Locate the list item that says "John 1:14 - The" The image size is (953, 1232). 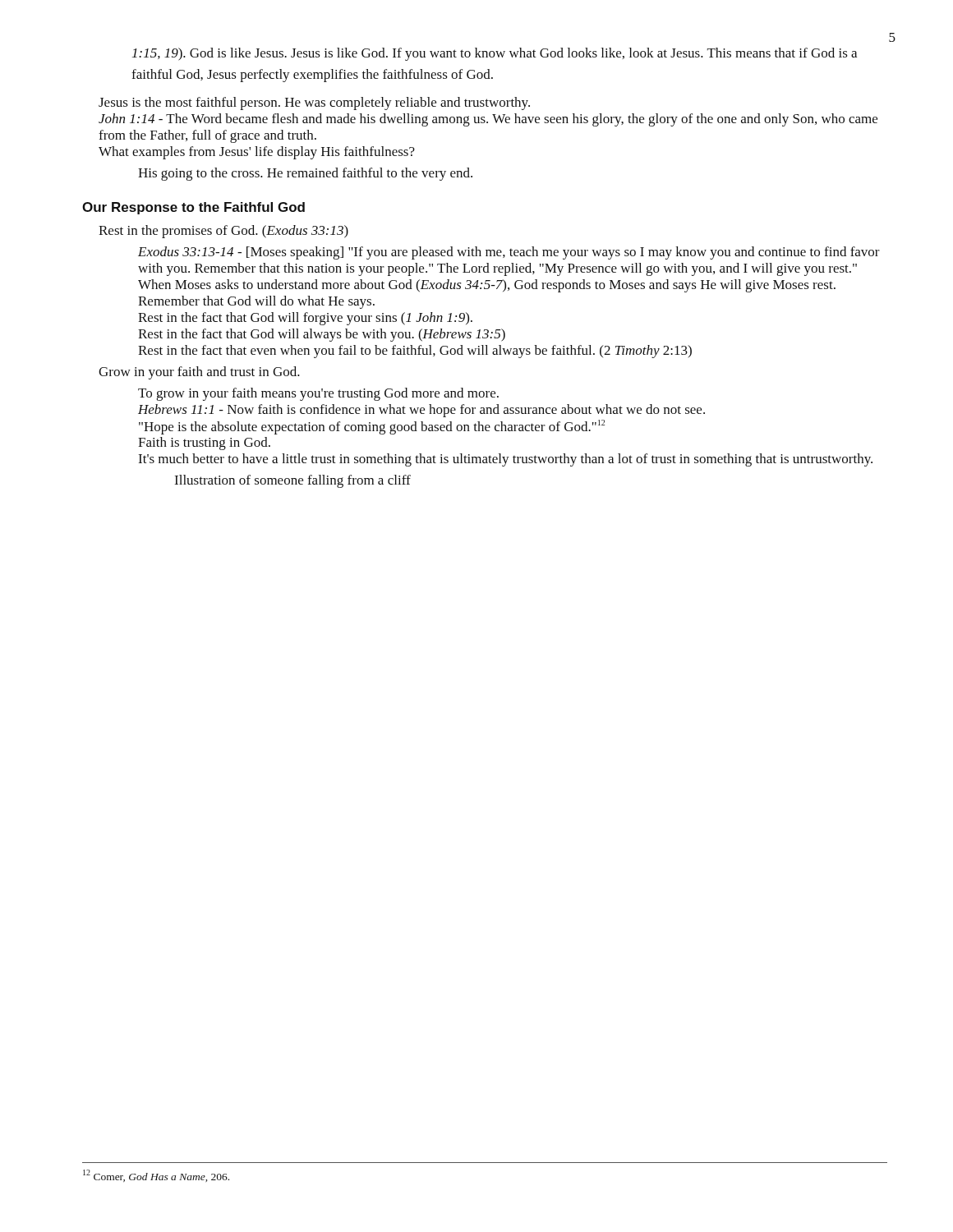pos(493,127)
